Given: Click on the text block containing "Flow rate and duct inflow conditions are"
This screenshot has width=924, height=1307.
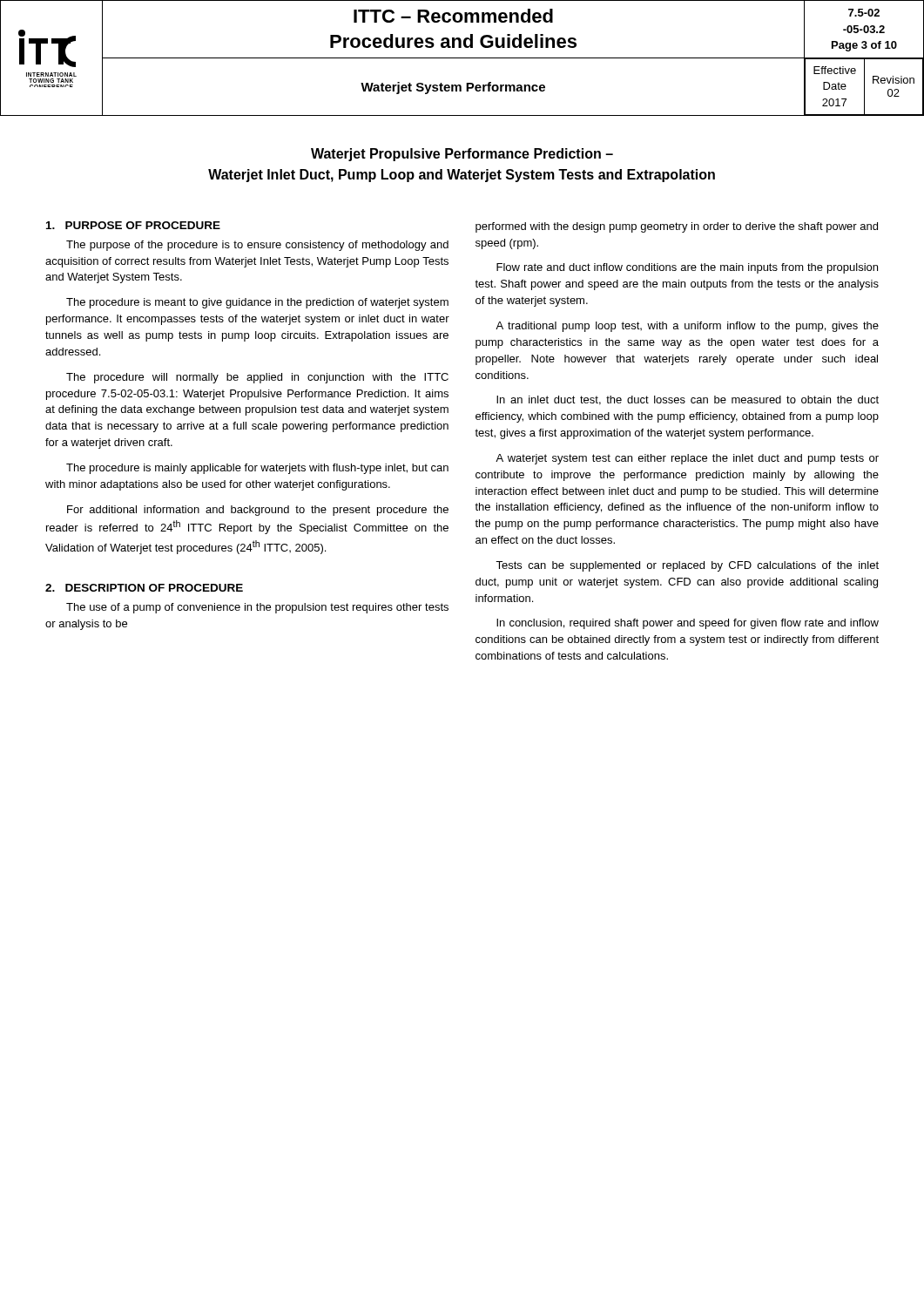Looking at the screenshot, I should click(x=677, y=284).
